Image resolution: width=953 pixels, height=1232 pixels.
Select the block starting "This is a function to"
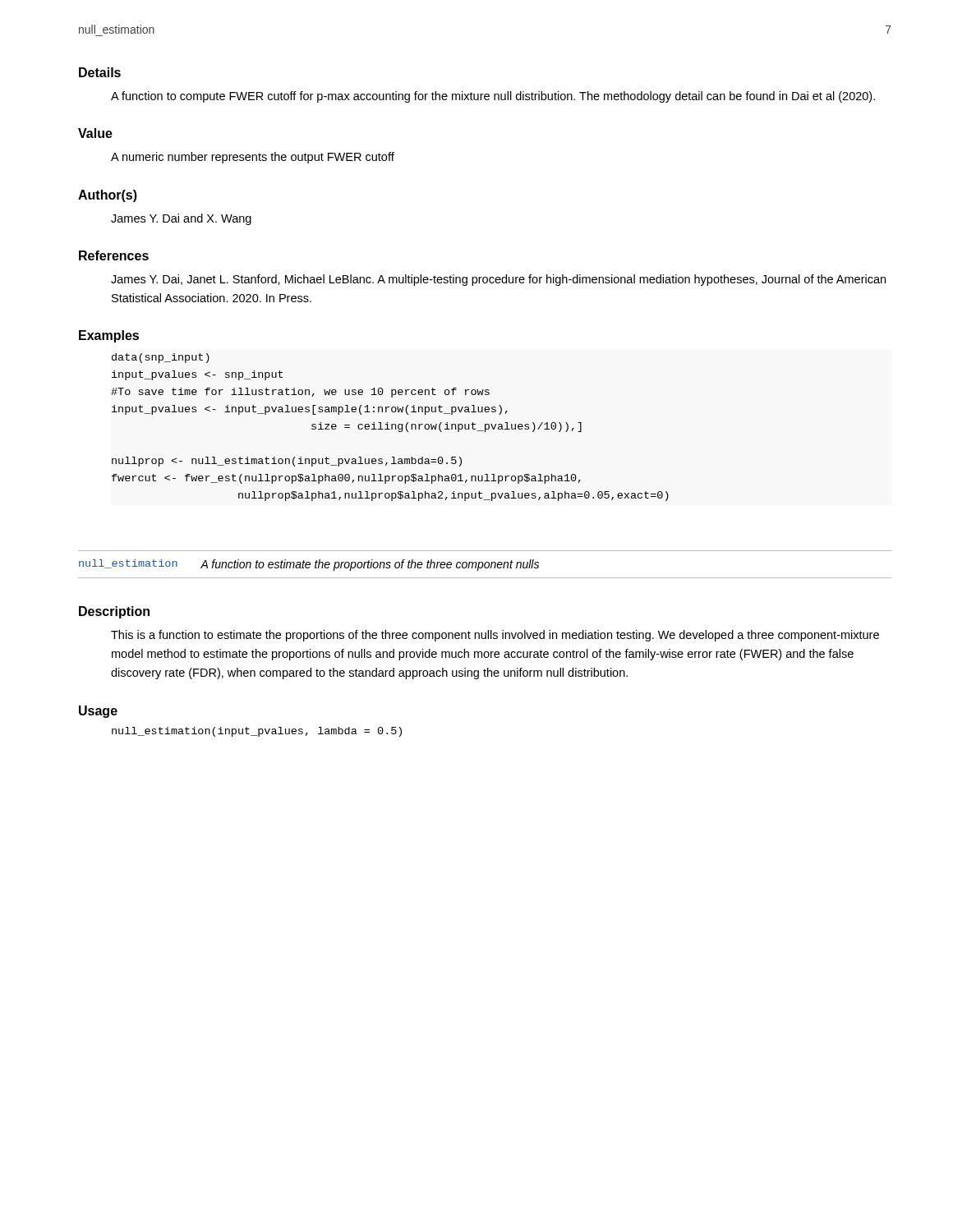pyautogui.click(x=495, y=654)
